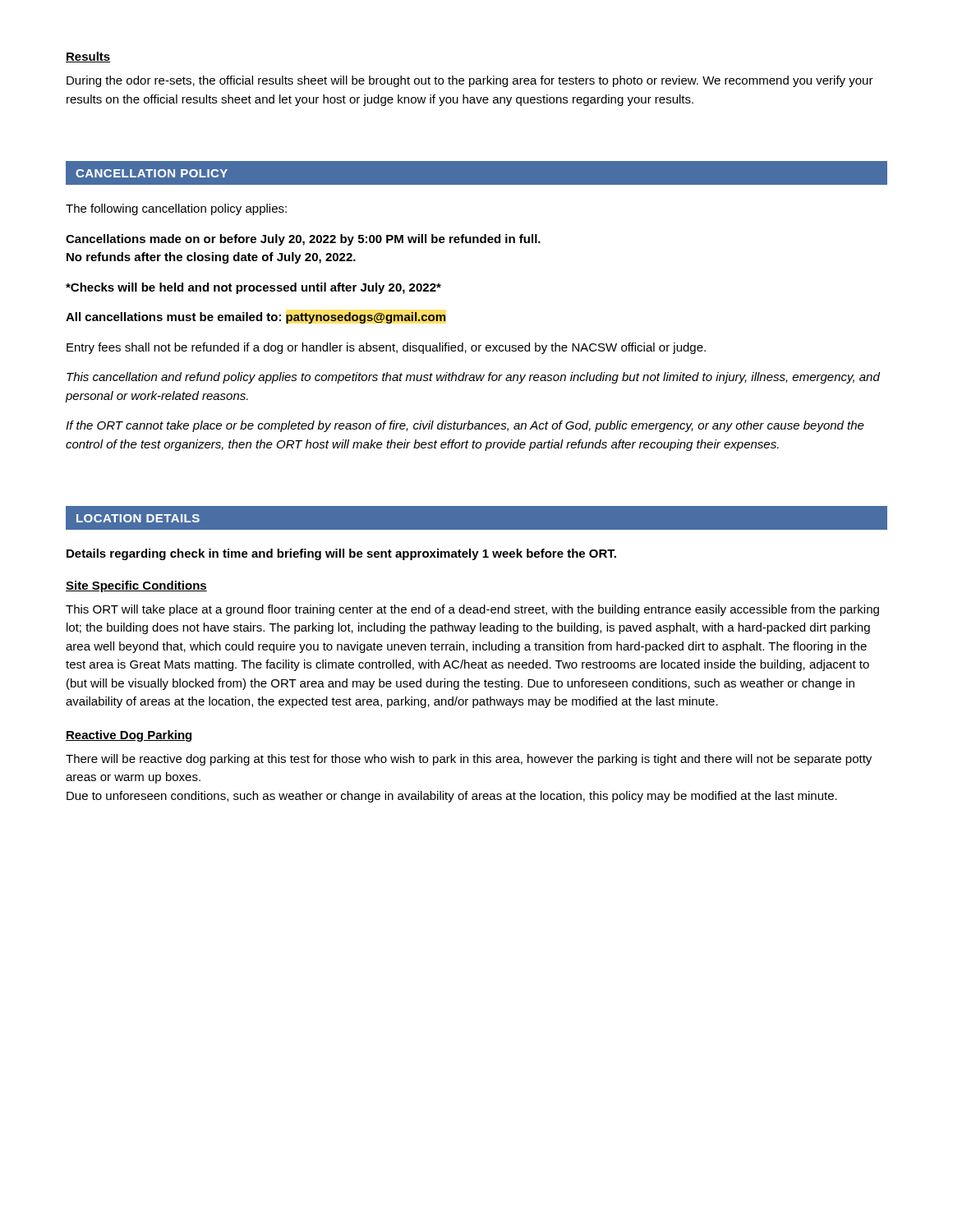Locate the text block starting "CANCELLATION POLICY"
The width and height of the screenshot is (953, 1232).
pyautogui.click(x=152, y=173)
